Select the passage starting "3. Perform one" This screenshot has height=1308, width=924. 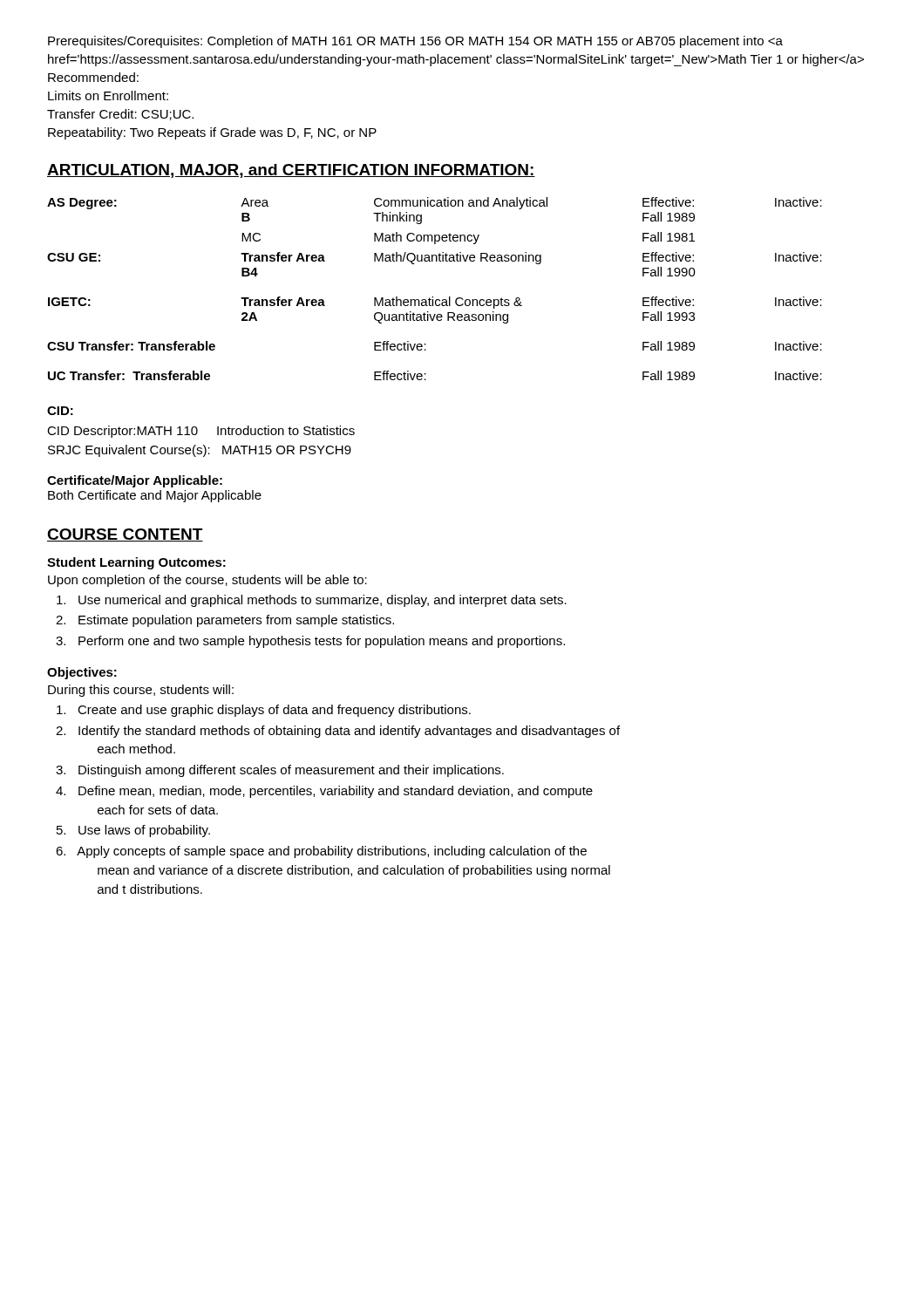click(x=319, y=640)
